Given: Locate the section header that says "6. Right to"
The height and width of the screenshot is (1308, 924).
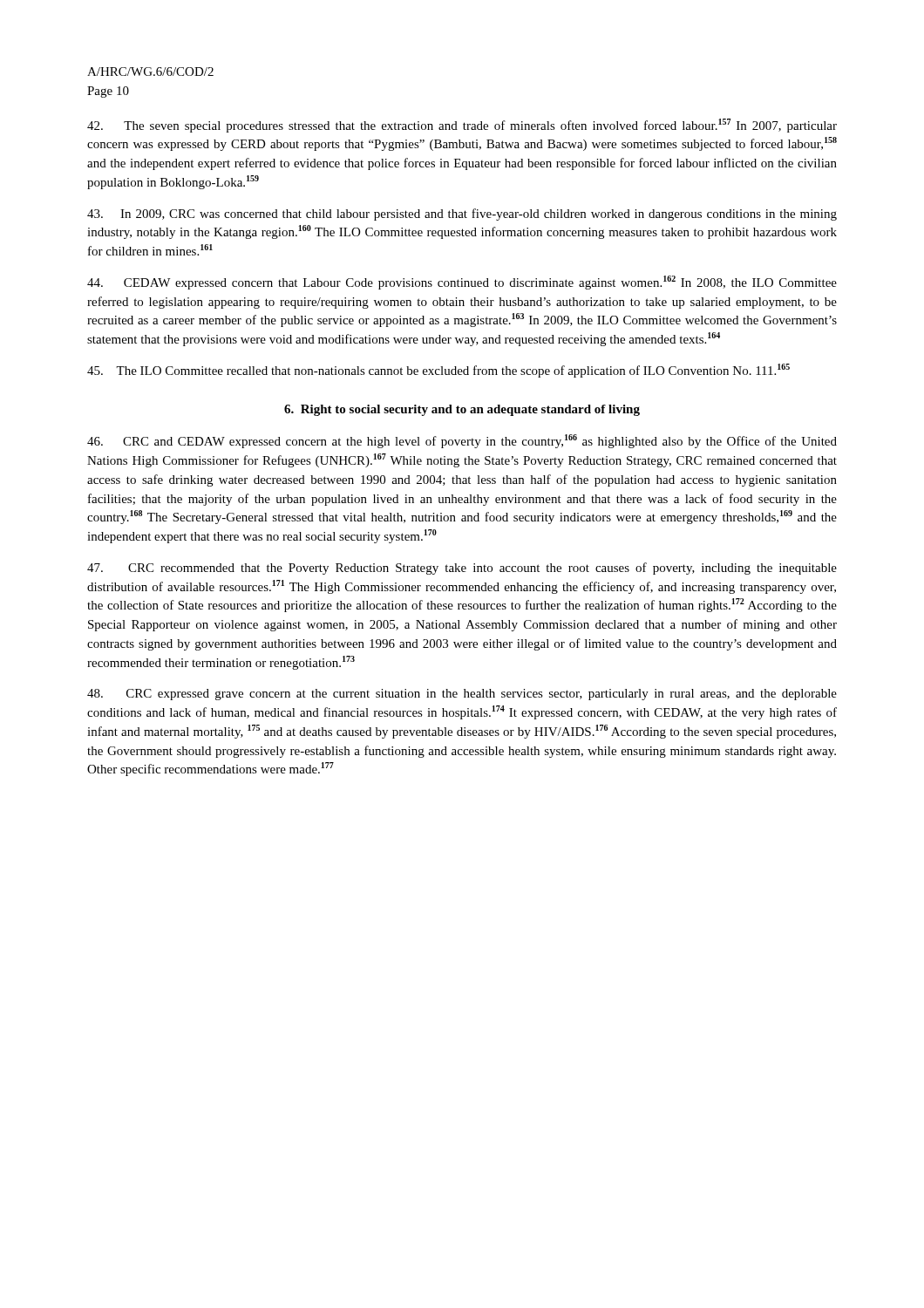Looking at the screenshot, I should click(462, 409).
